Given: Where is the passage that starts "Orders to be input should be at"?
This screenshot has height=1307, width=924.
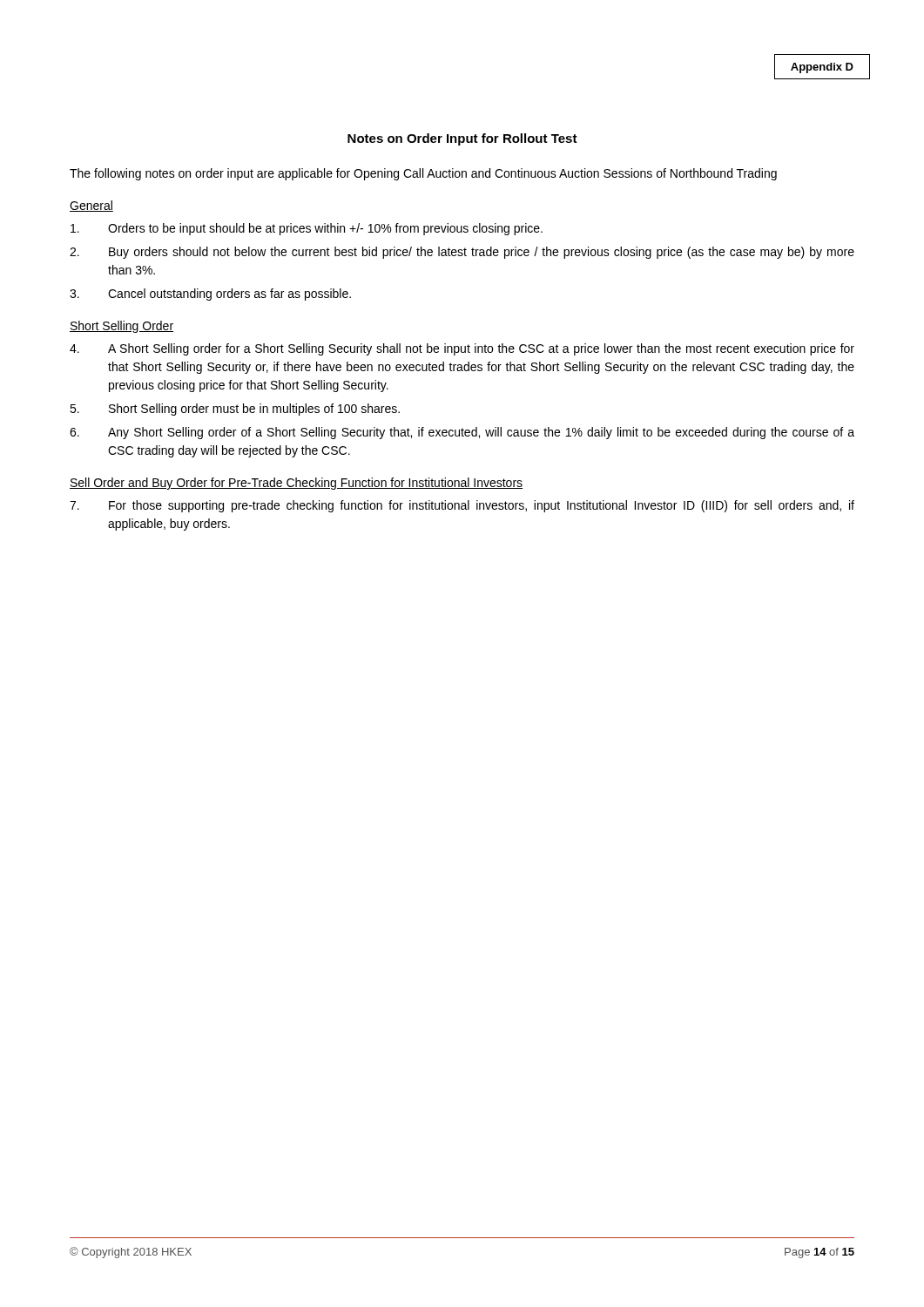Looking at the screenshot, I should click(x=462, y=229).
